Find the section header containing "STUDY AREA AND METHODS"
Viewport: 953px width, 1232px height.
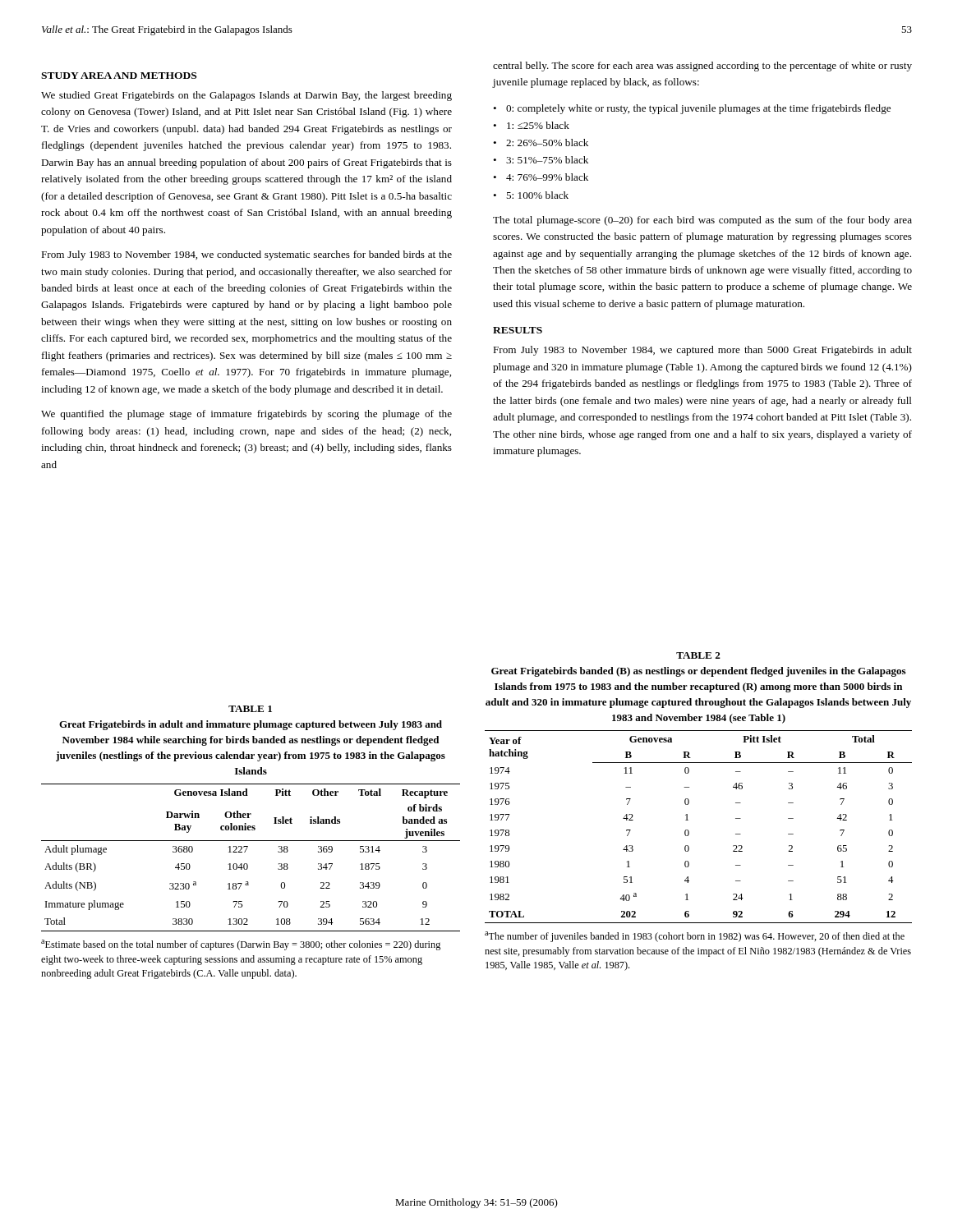point(119,75)
